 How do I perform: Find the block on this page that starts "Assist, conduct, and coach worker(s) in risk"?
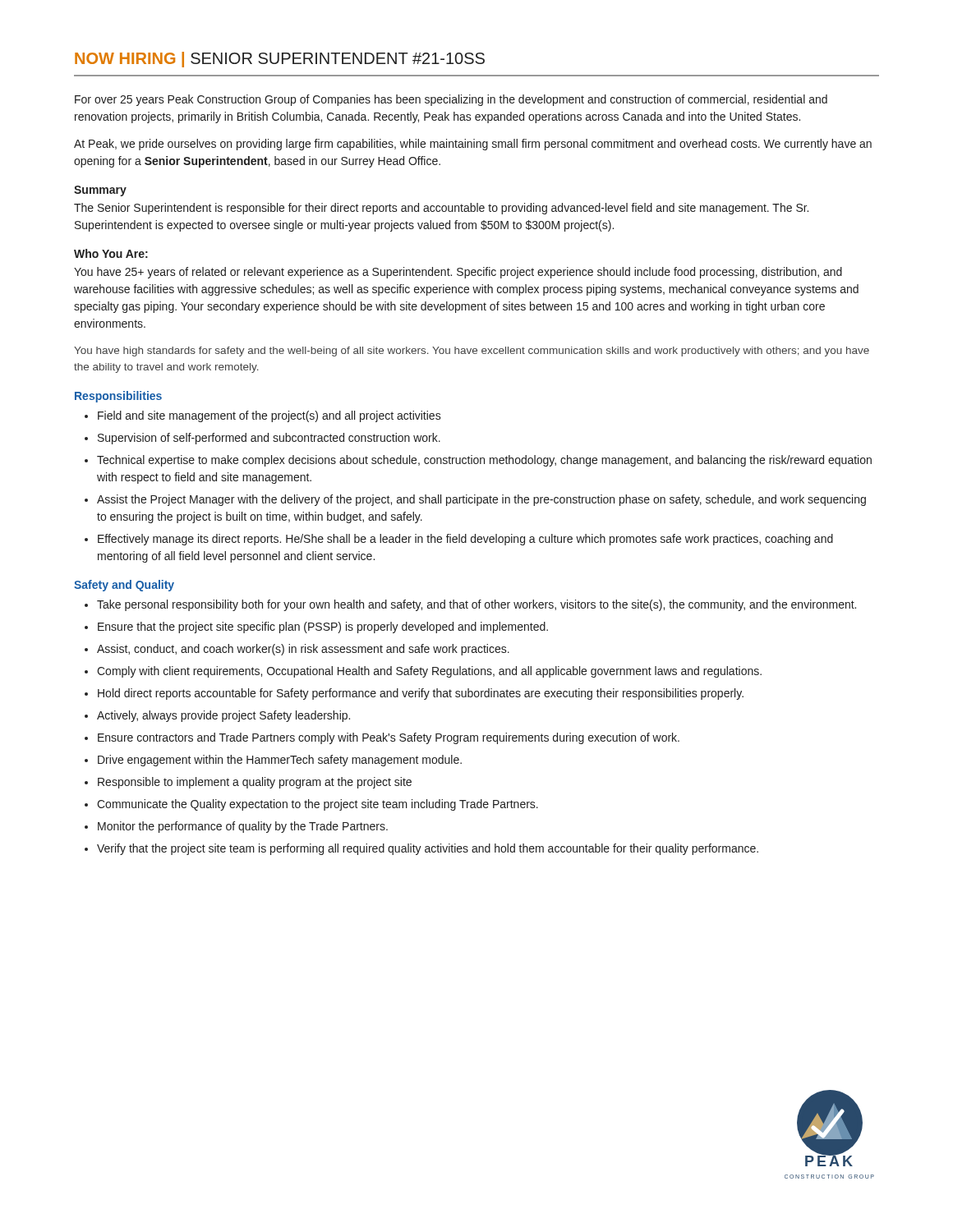(303, 648)
